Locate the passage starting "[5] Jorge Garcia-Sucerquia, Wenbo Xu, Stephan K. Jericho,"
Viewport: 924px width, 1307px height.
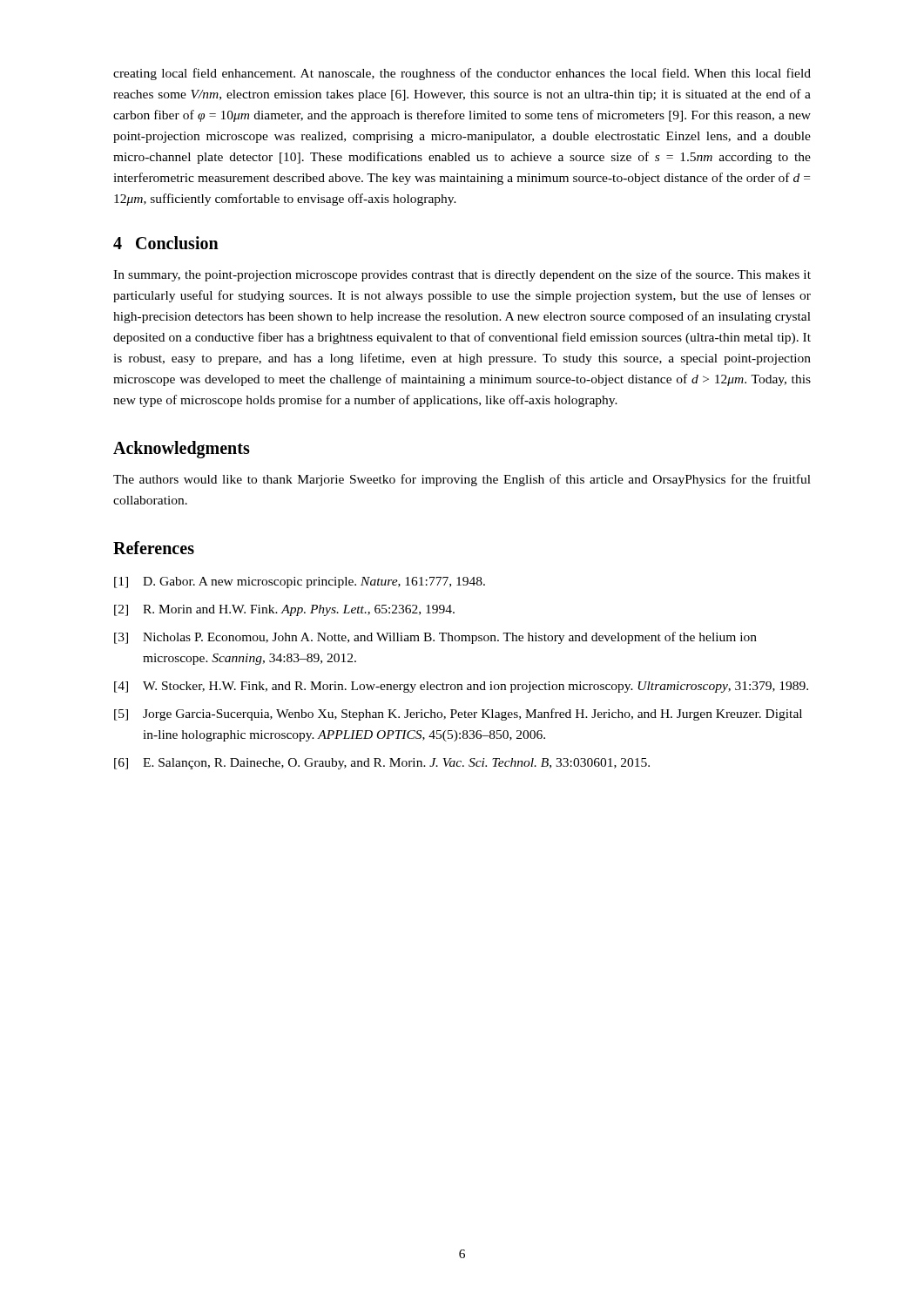click(462, 724)
